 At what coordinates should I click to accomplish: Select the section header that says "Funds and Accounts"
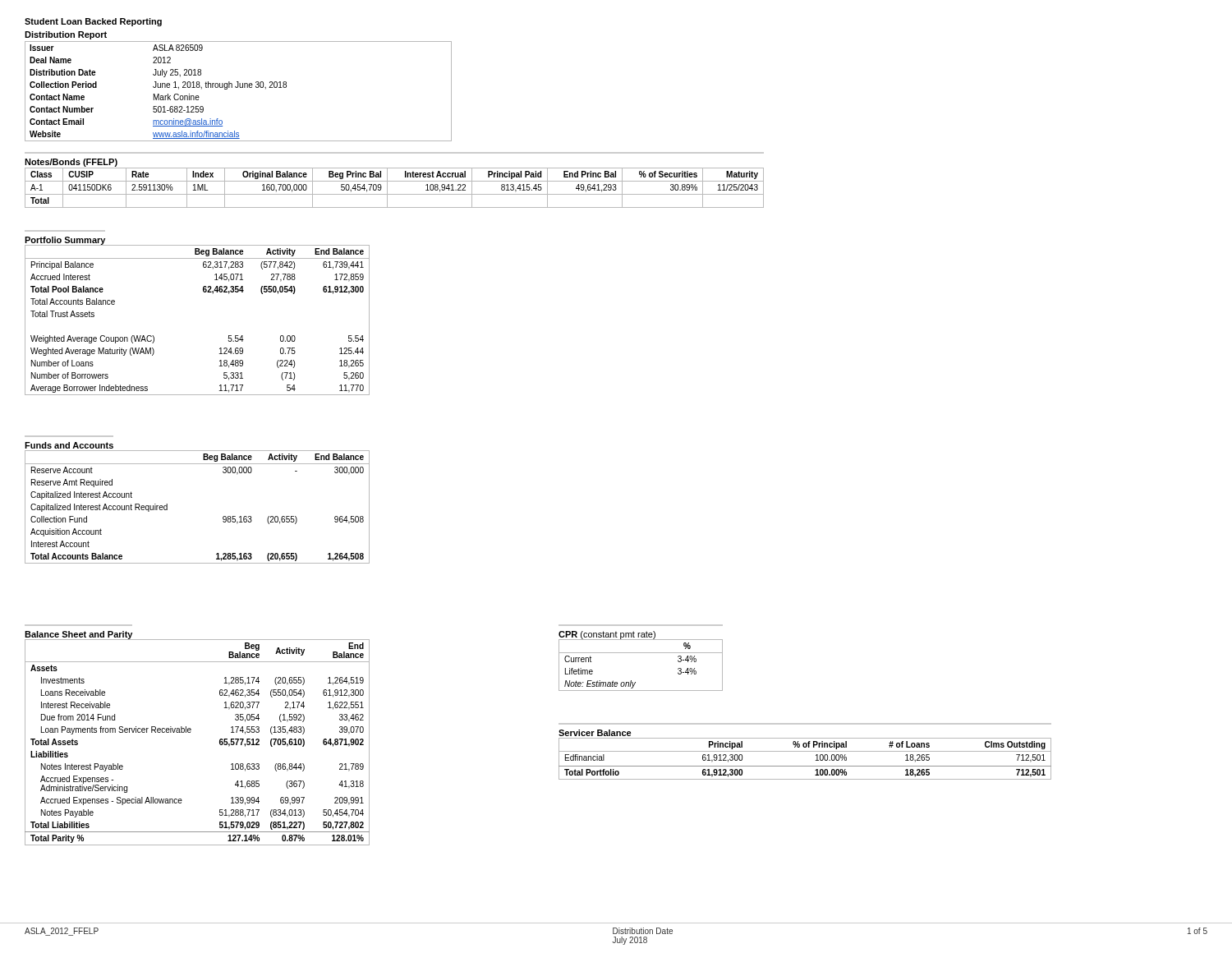point(69,445)
